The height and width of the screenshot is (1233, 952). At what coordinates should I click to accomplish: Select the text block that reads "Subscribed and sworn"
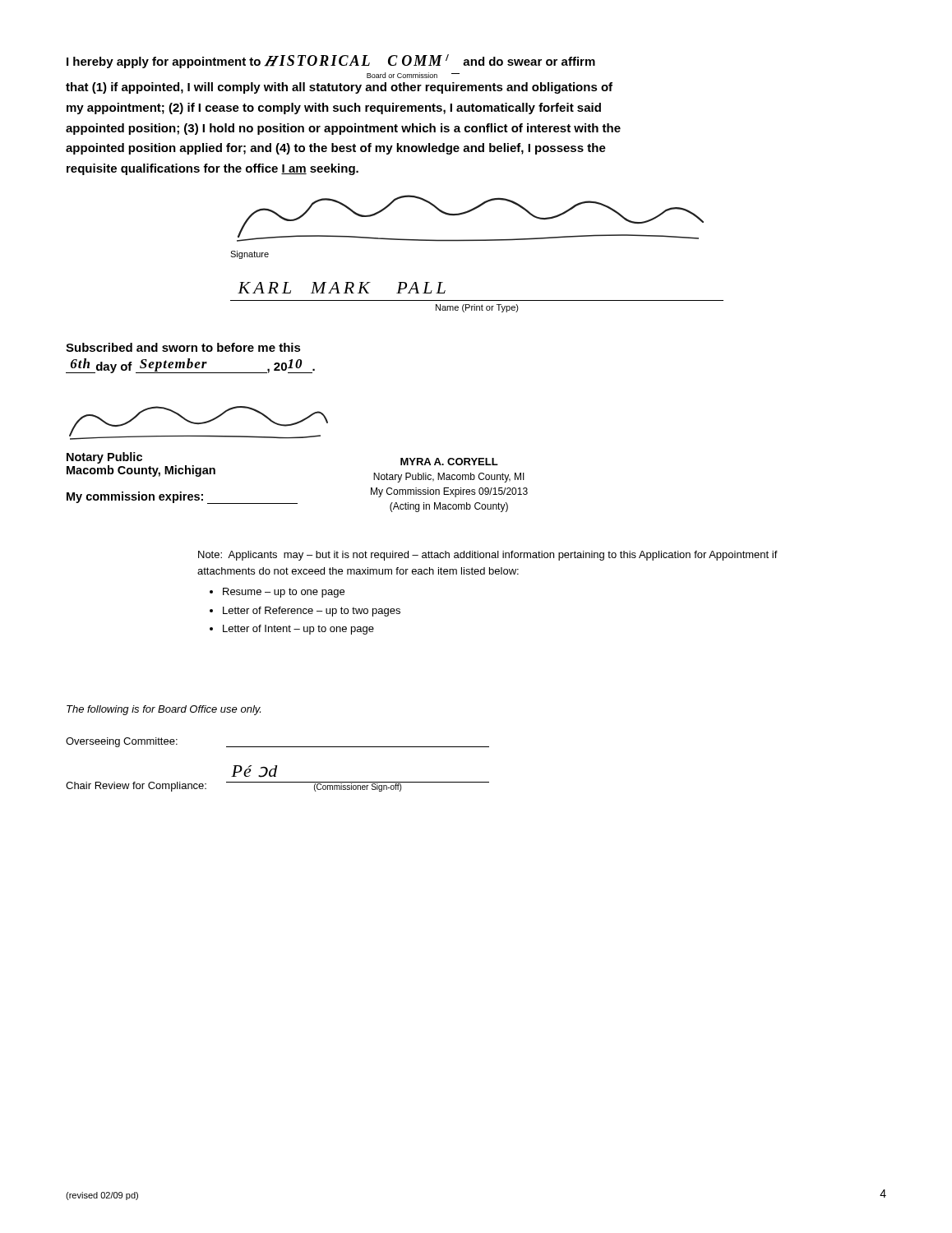point(183,347)
